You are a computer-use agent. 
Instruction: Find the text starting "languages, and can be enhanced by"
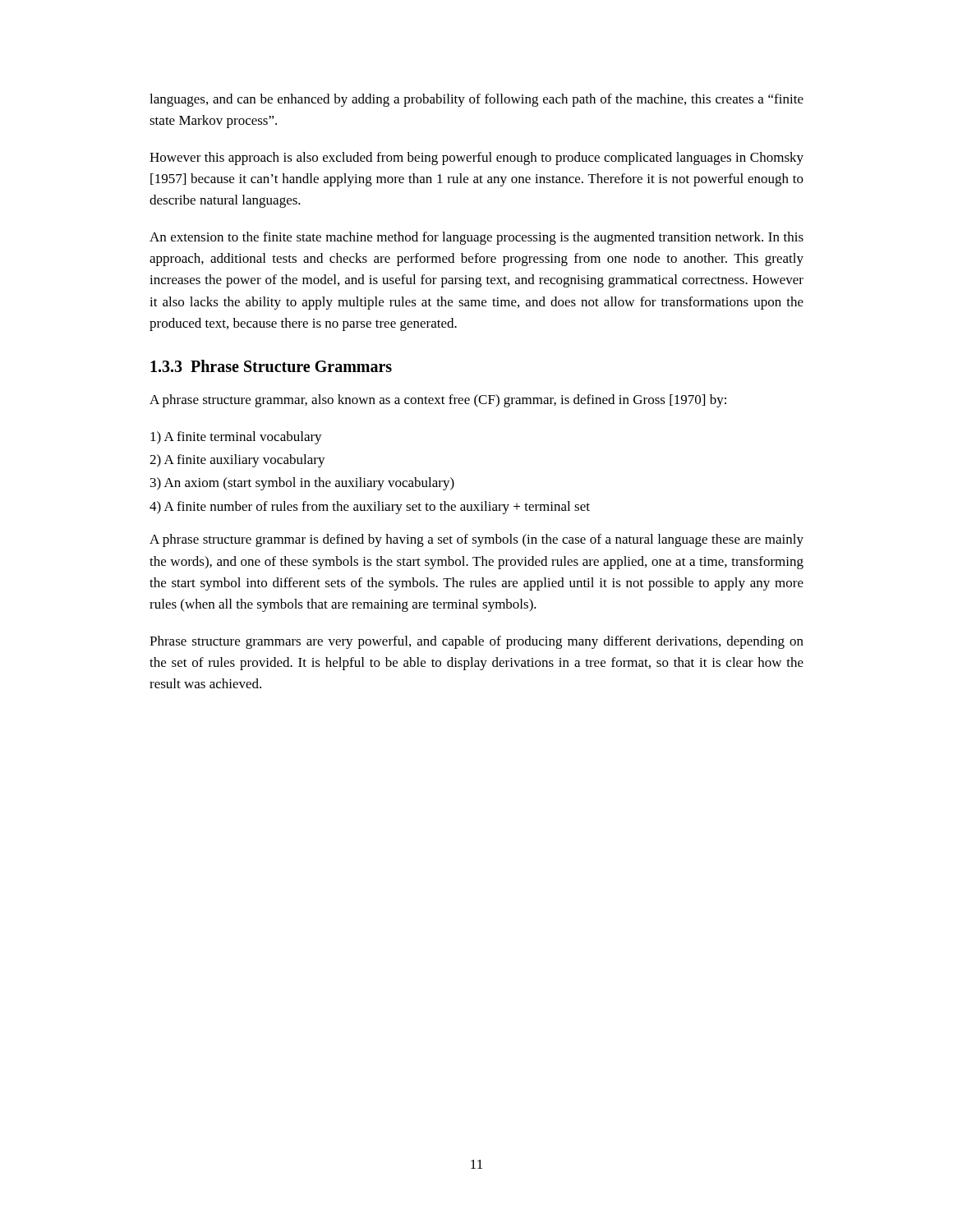coord(476,110)
